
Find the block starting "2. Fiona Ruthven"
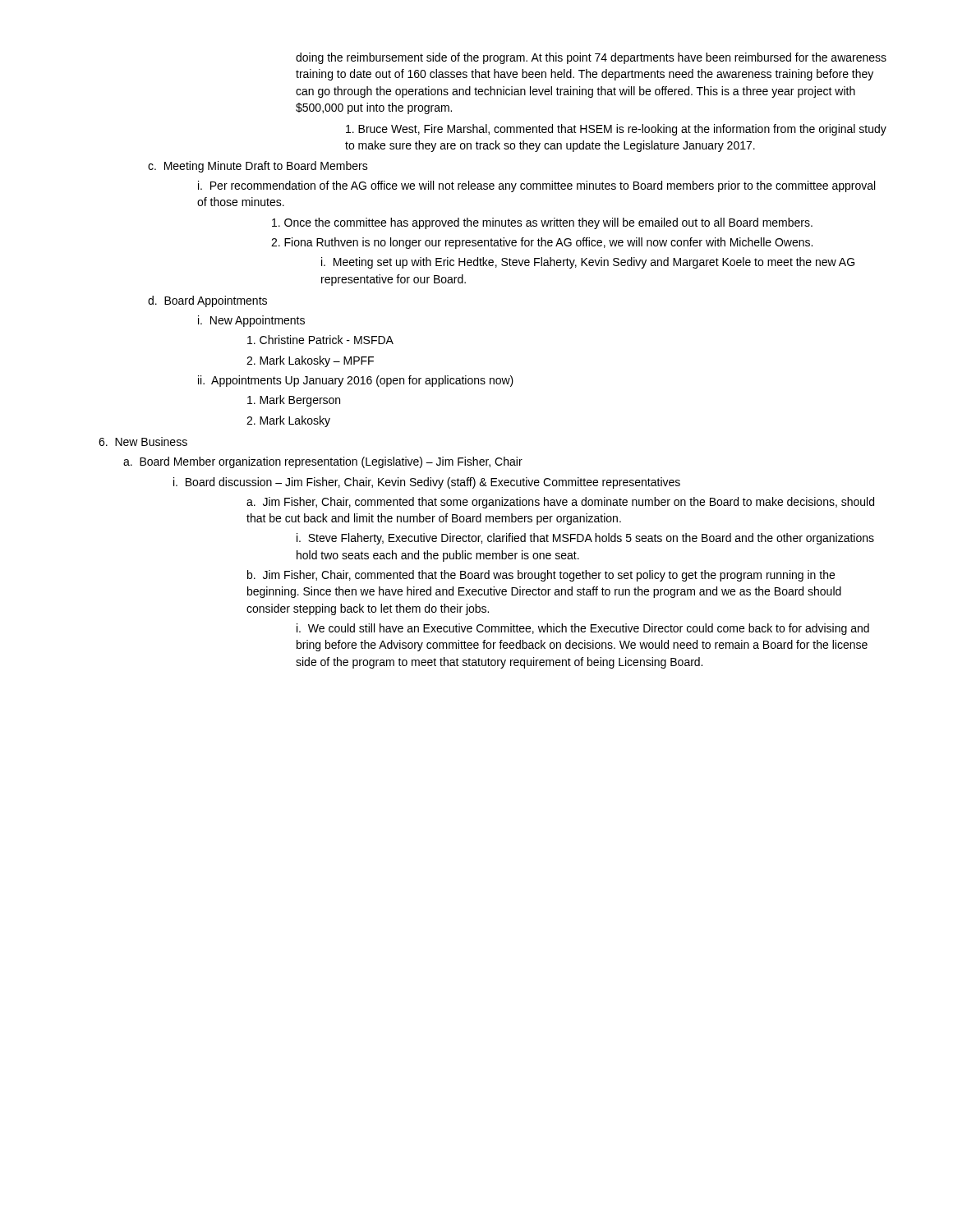542,242
